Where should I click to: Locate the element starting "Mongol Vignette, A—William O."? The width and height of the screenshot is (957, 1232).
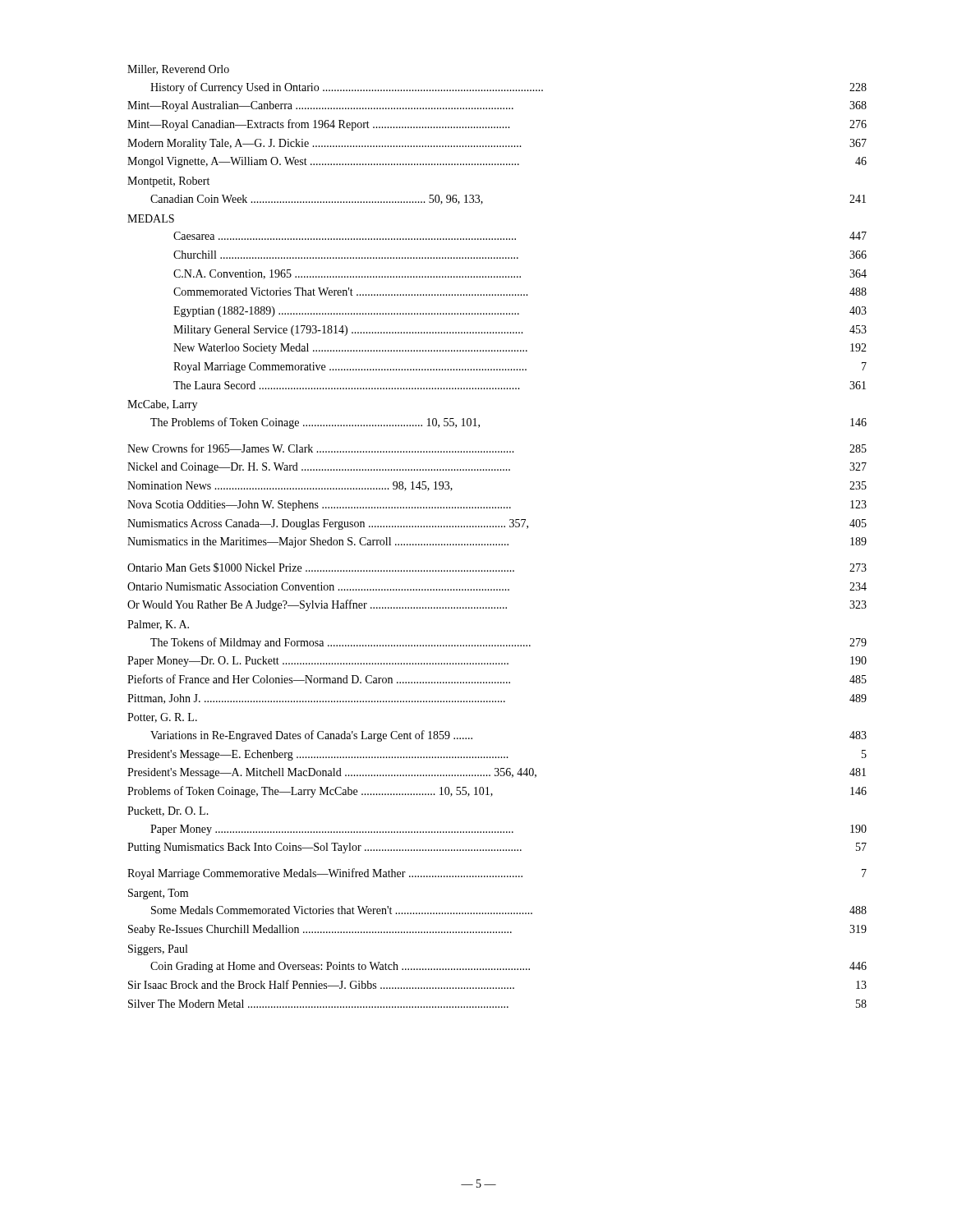(497, 162)
